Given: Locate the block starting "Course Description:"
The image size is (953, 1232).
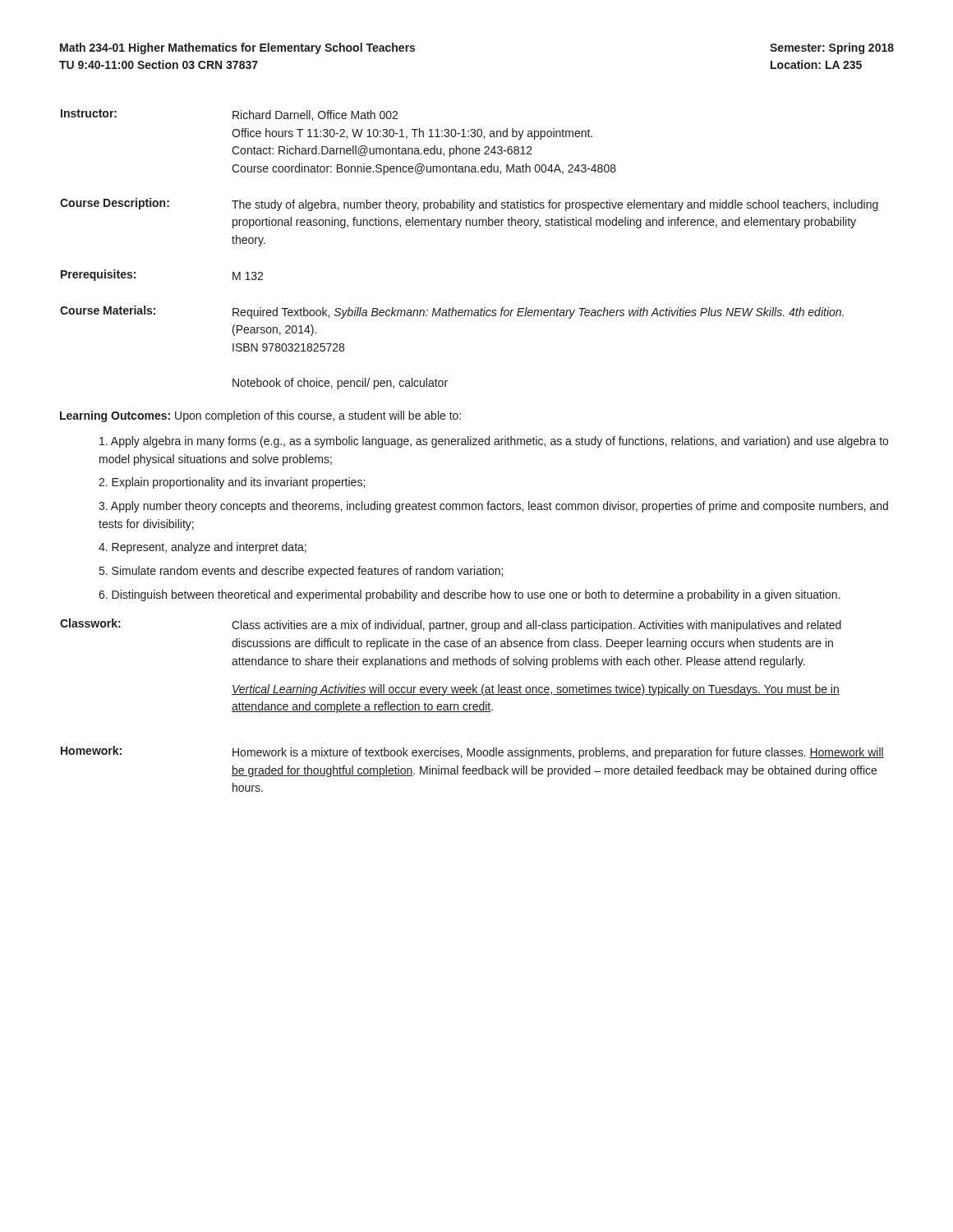Looking at the screenshot, I should coord(115,203).
